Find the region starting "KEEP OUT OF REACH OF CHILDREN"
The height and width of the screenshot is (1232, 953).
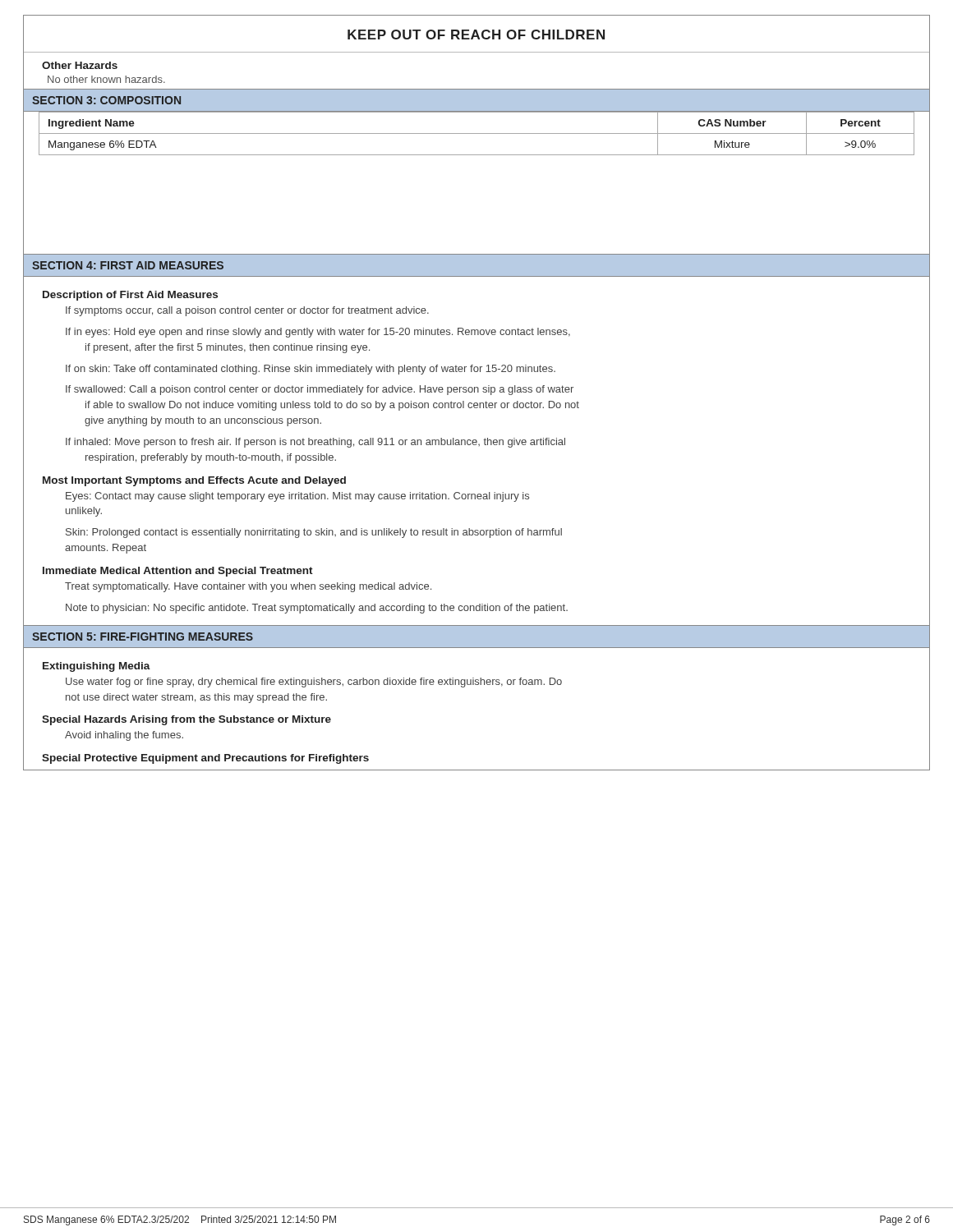[476, 35]
